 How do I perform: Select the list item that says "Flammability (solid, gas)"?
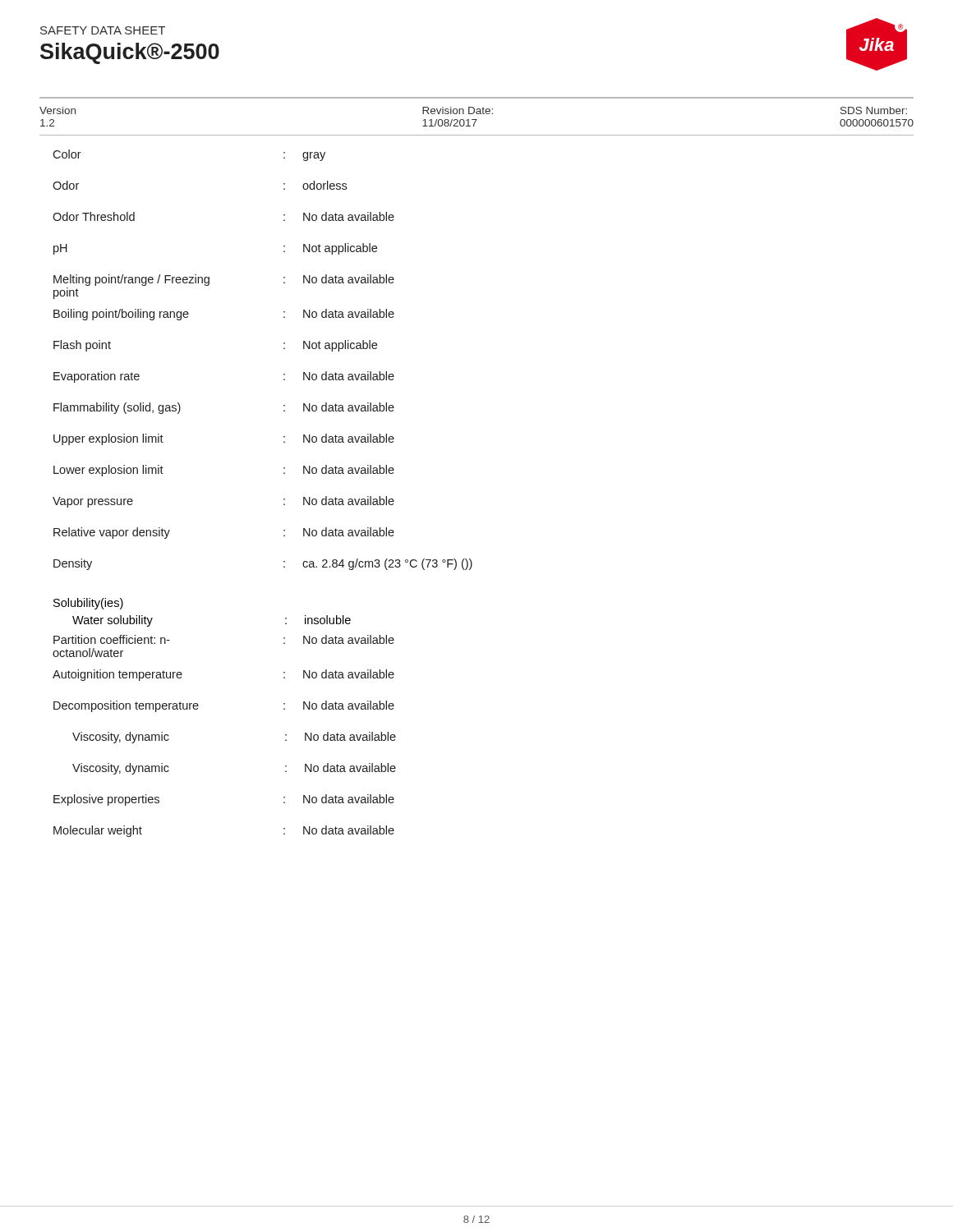(x=115, y=408)
